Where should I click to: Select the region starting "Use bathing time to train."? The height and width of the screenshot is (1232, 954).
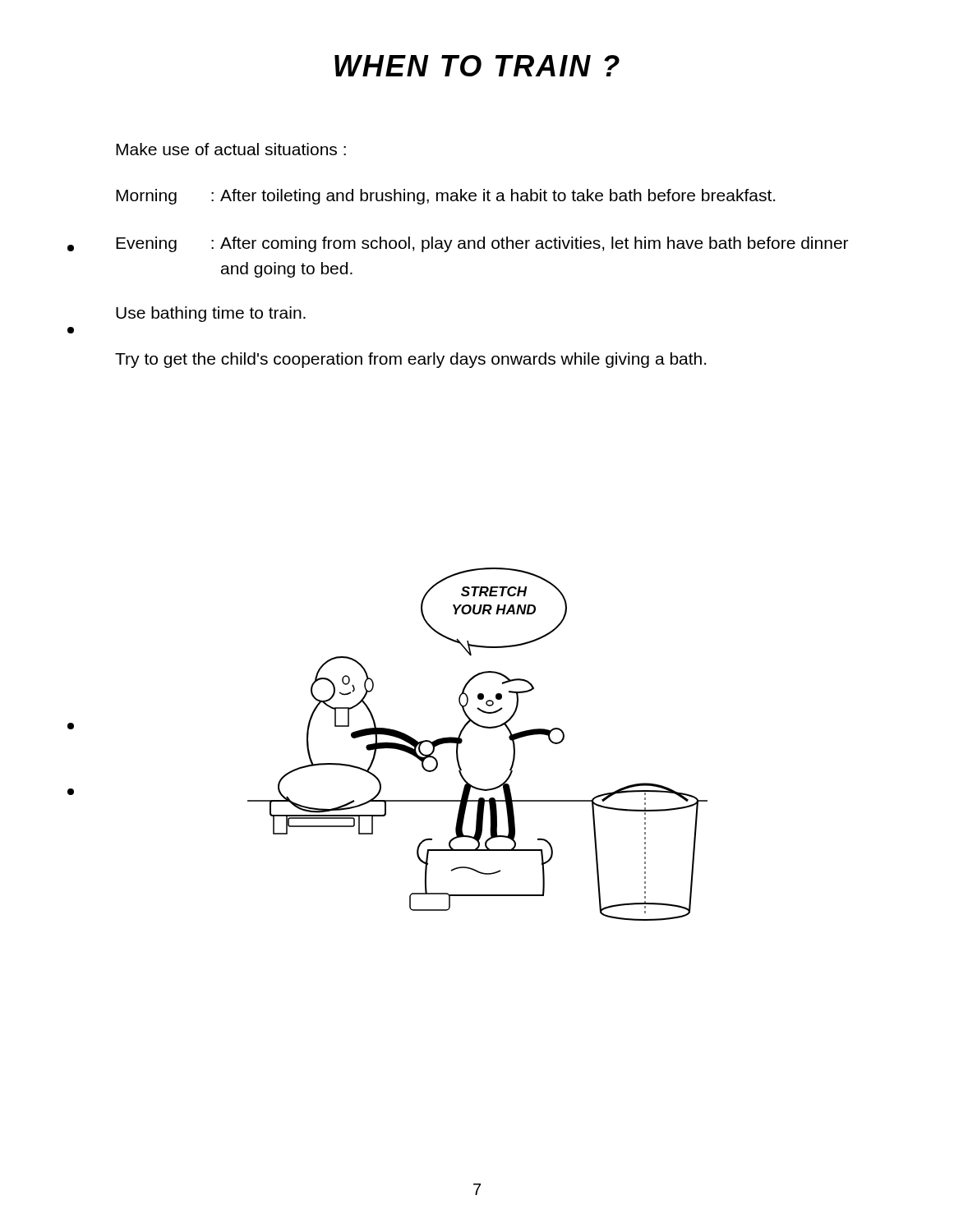(x=211, y=312)
